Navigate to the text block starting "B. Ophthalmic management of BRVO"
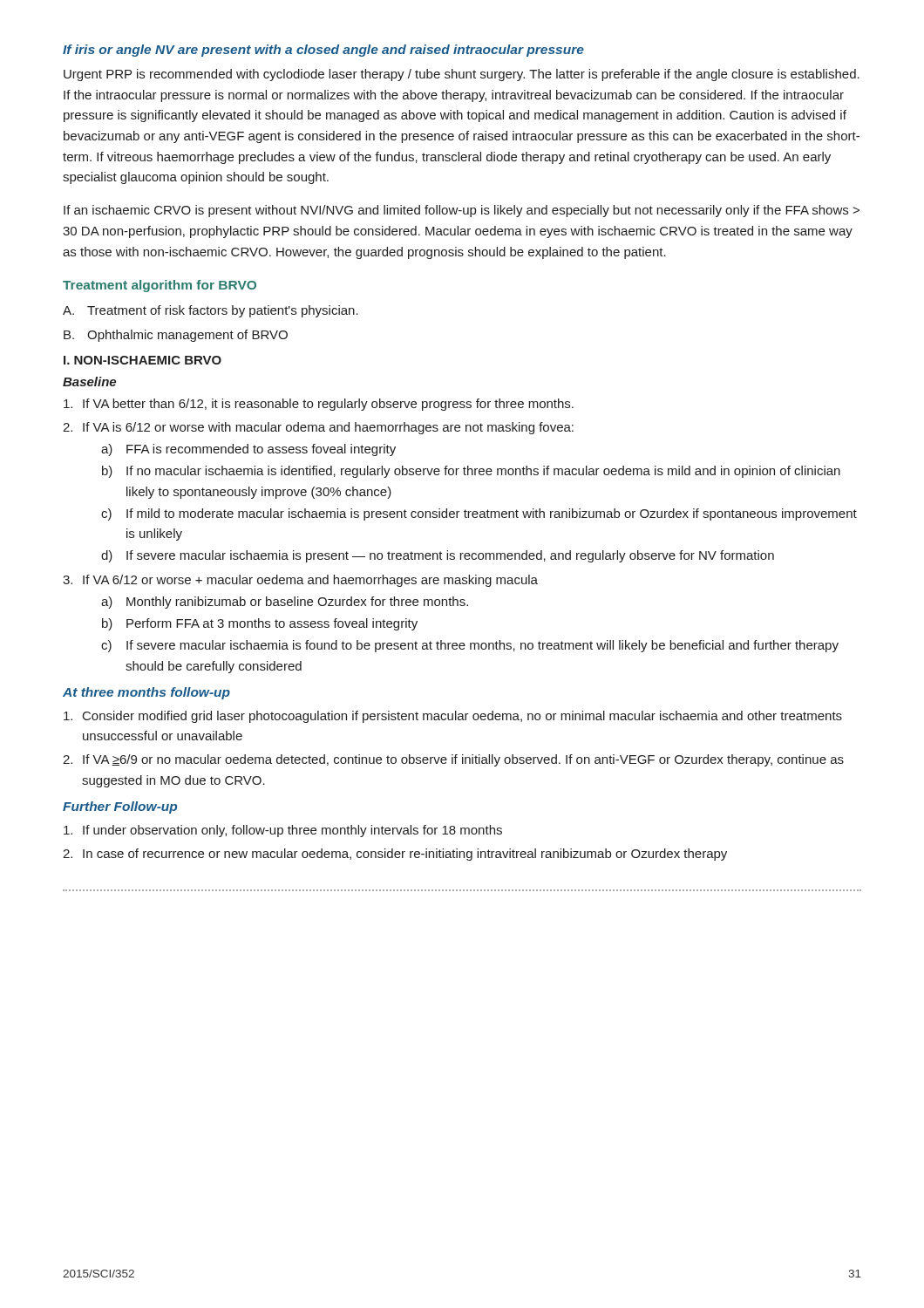This screenshot has width=924, height=1308. tap(176, 335)
